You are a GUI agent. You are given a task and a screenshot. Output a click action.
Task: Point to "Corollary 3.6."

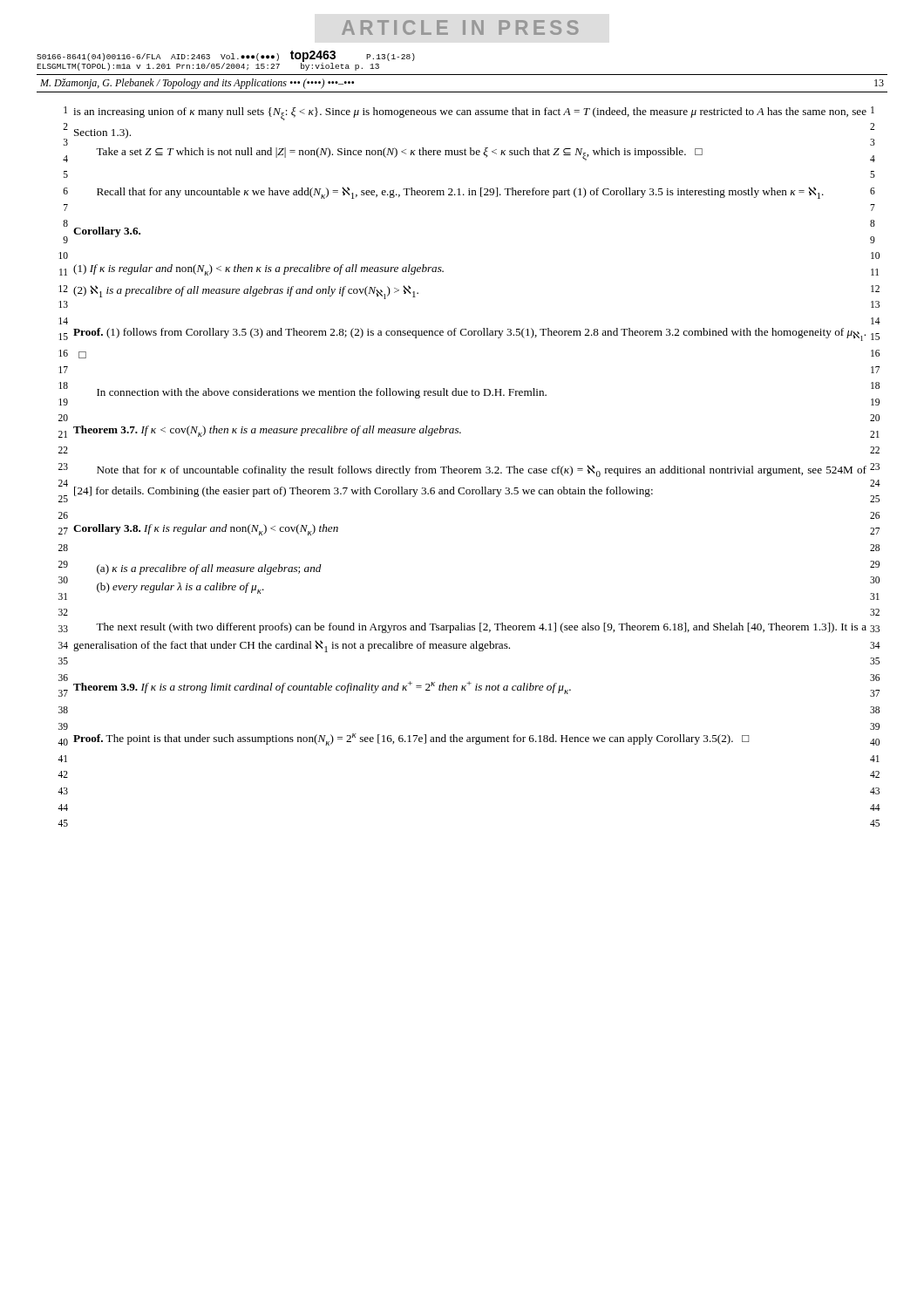107,232
